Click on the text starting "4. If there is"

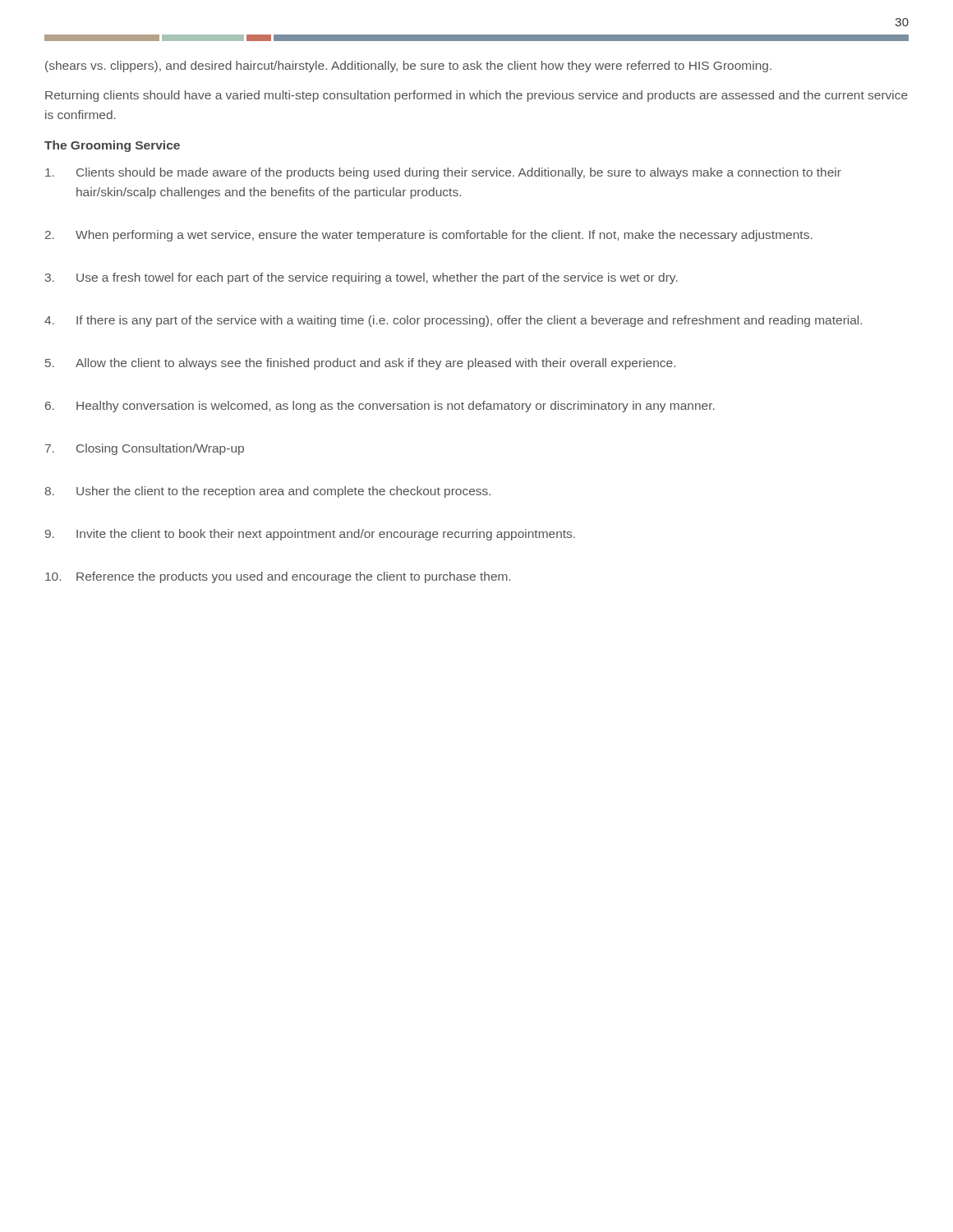click(x=476, y=320)
